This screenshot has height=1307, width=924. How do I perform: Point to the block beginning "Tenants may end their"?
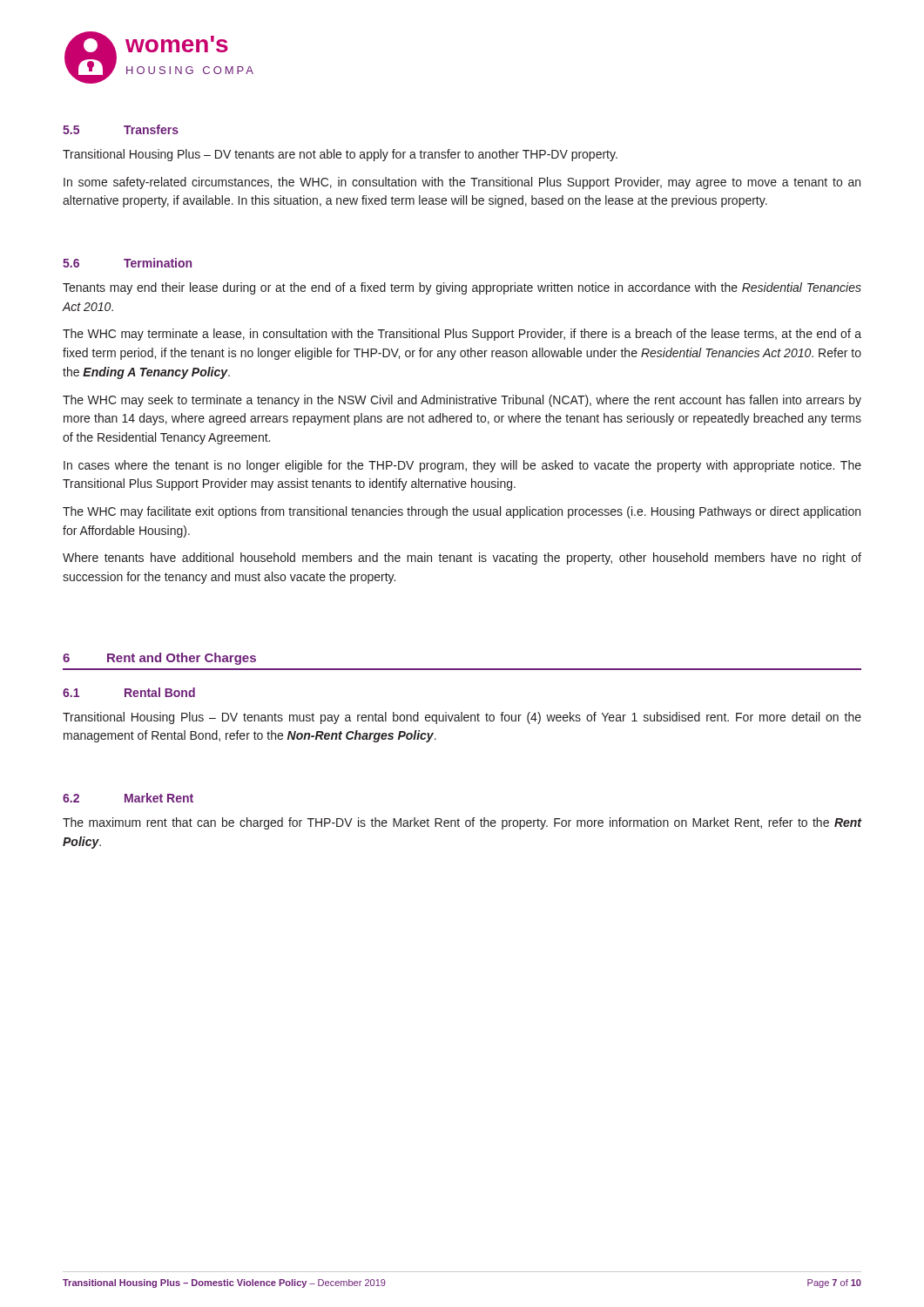pyautogui.click(x=462, y=298)
